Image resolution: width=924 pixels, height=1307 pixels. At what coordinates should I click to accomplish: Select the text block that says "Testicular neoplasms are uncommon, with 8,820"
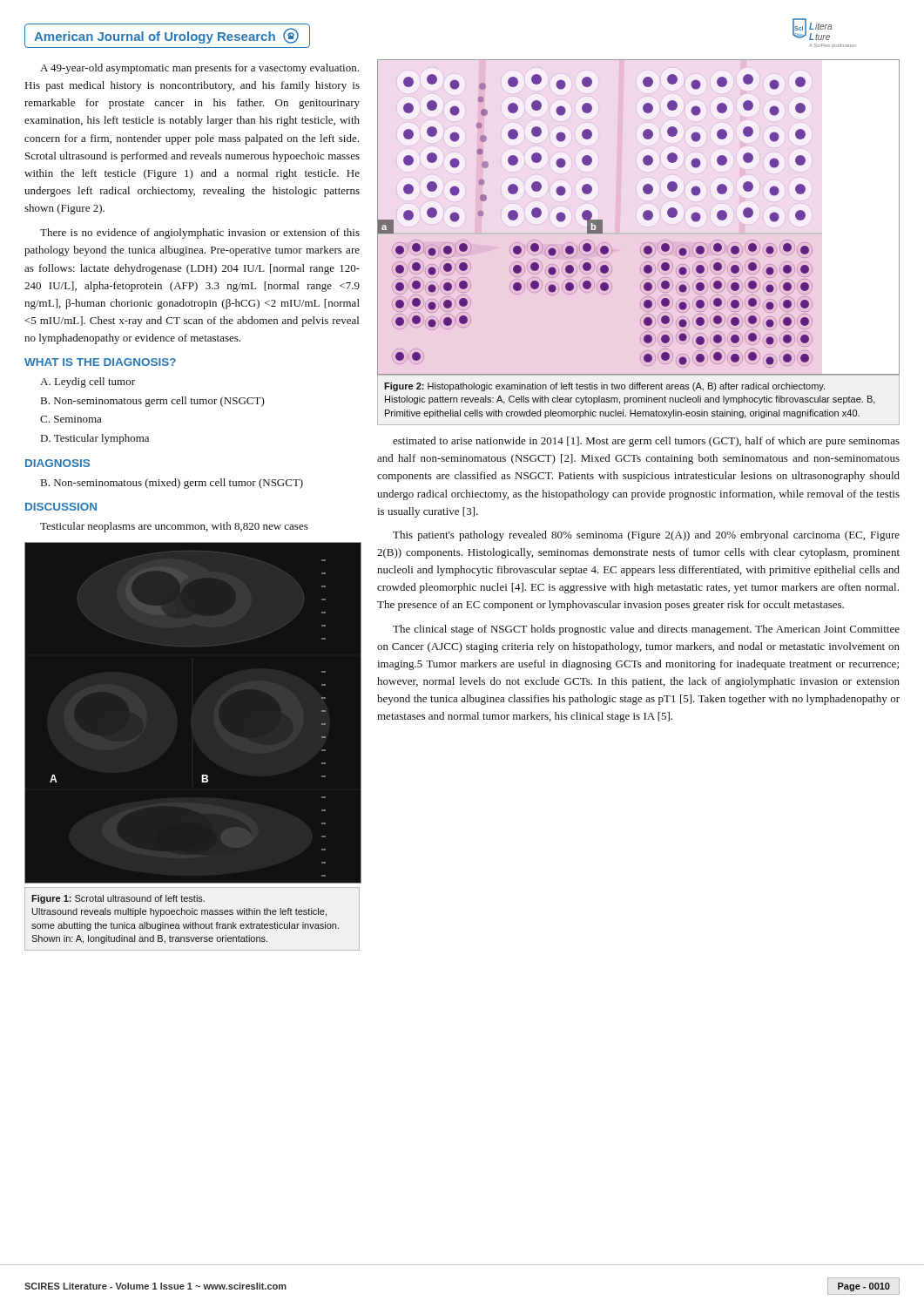tap(192, 526)
